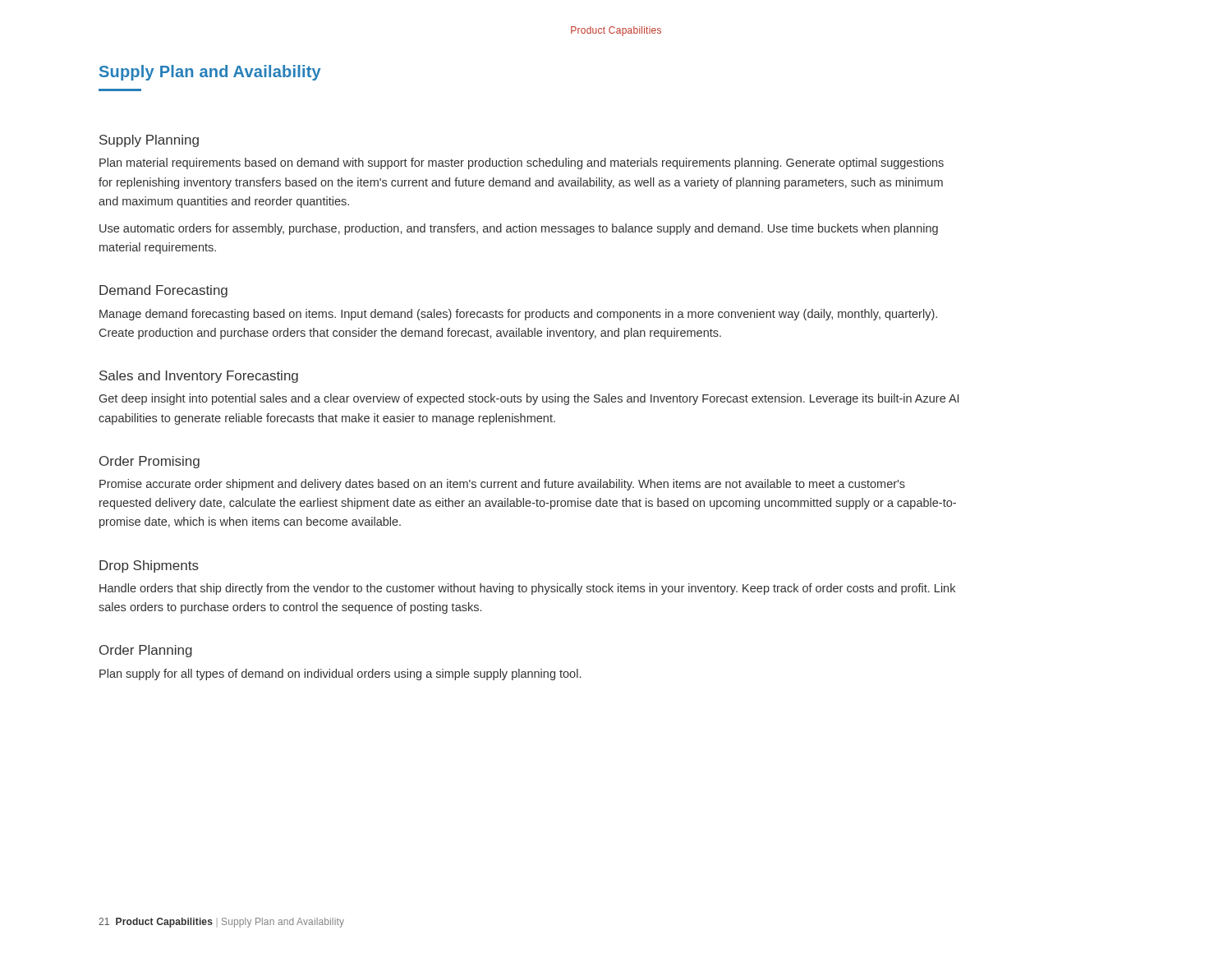Locate the text starting "Plan material requirements based"
Screen dimensions: 953x1232
(x=521, y=182)
